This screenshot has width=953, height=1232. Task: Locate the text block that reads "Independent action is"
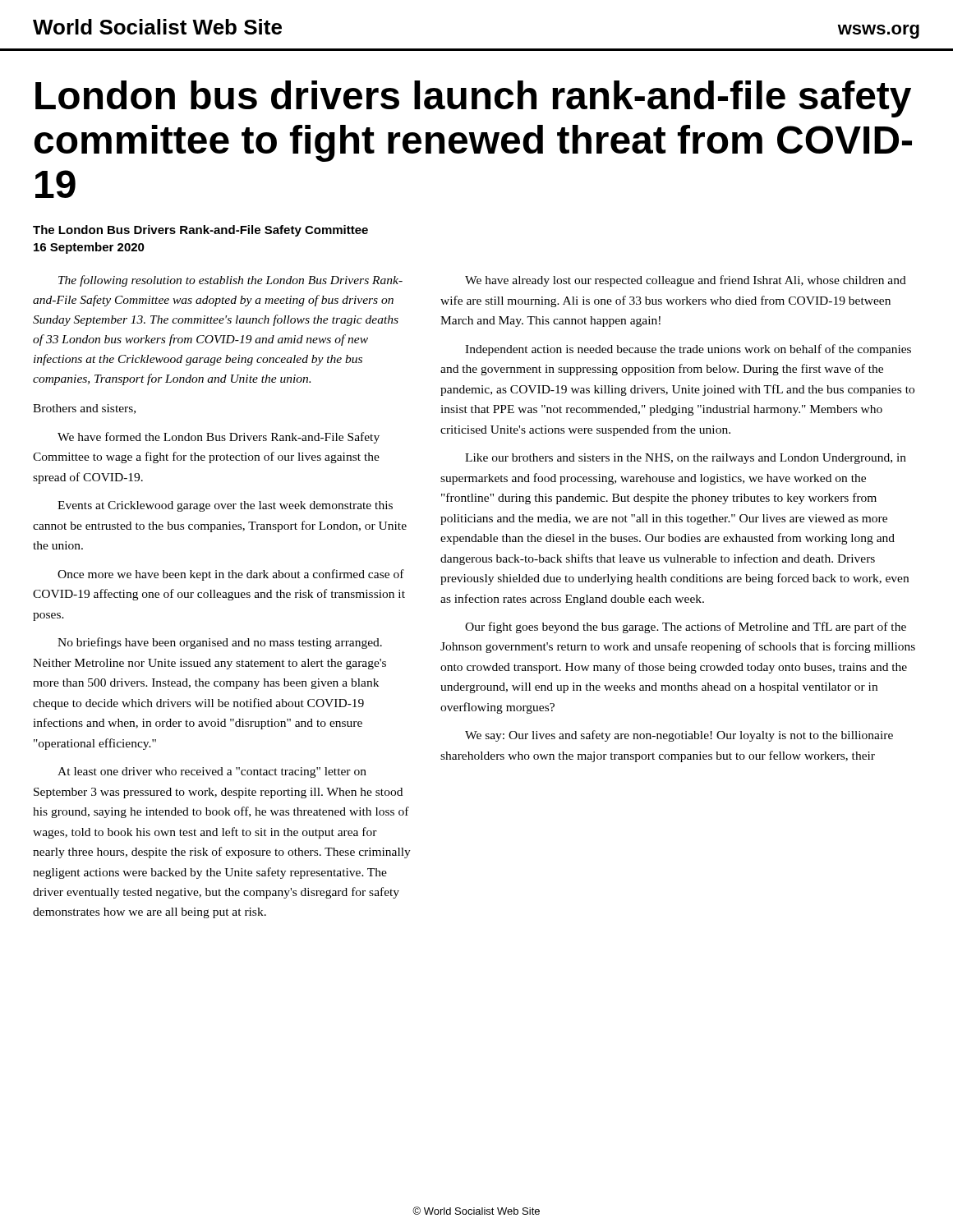point(680,389)
